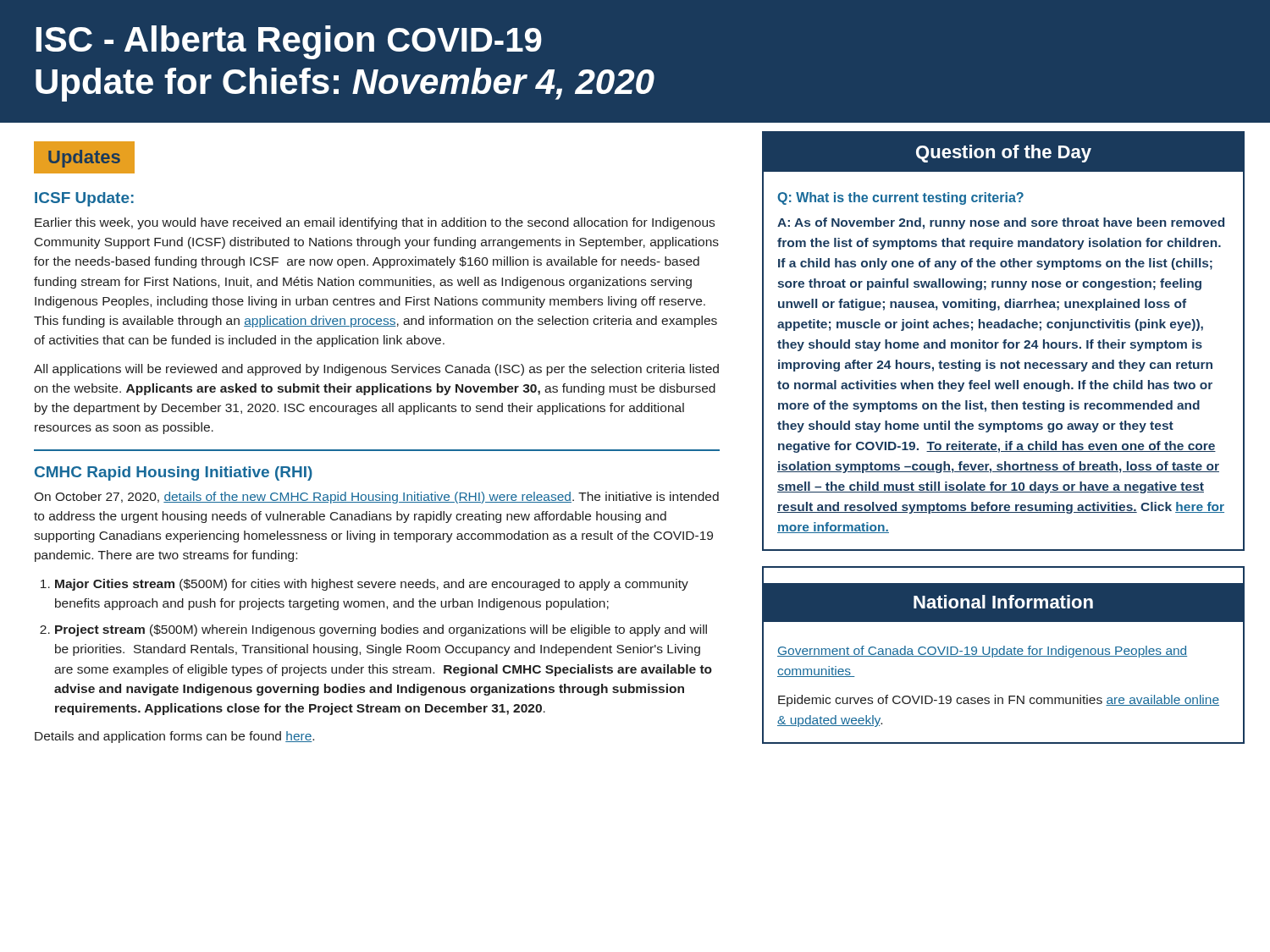This screenshot has width=1270, height=952.
Task: Where is the section header that starts "Question of the Day Q: What is the"?
Action: point(1003,341)
